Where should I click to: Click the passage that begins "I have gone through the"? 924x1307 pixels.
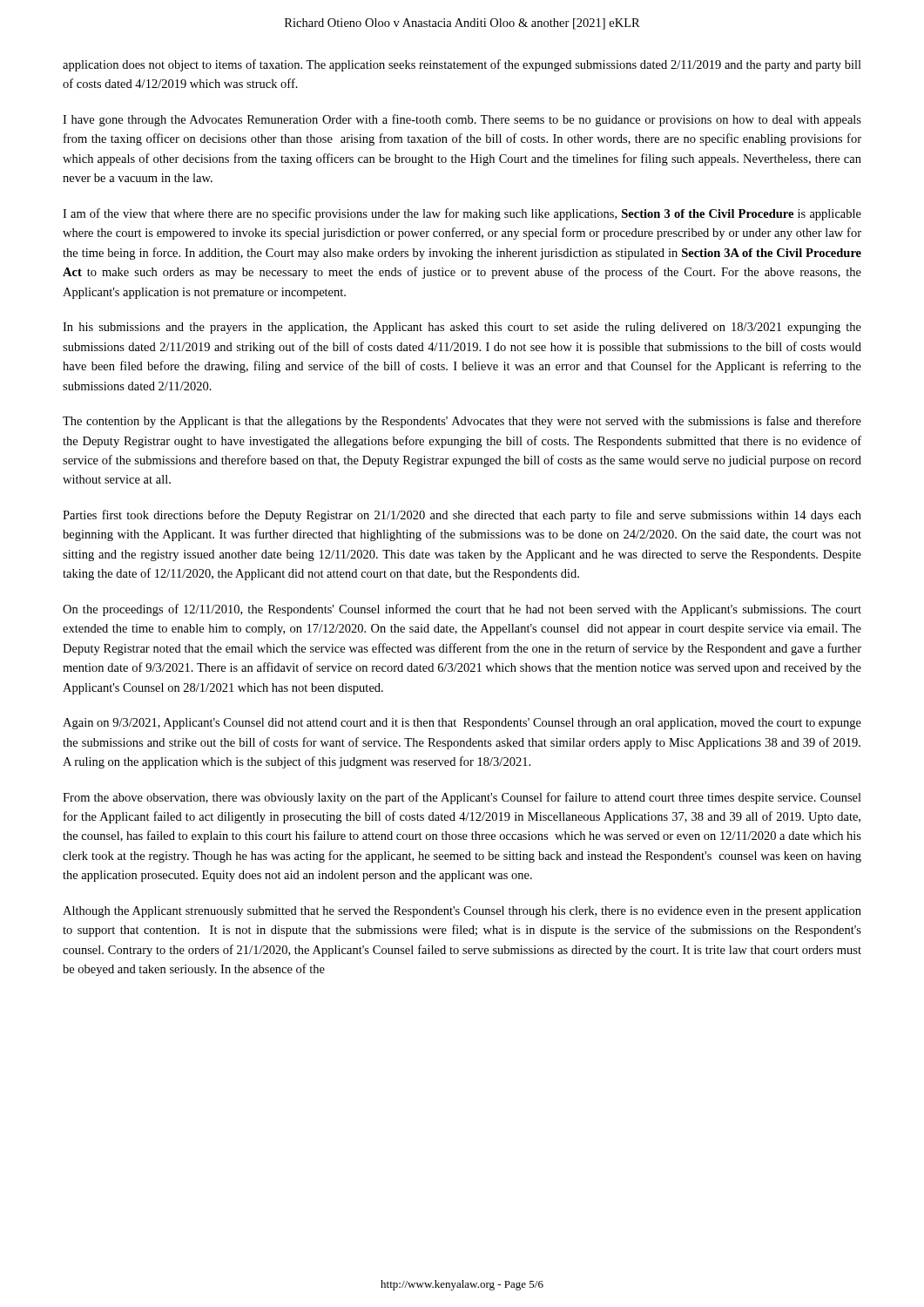click(x=462, y=149)
